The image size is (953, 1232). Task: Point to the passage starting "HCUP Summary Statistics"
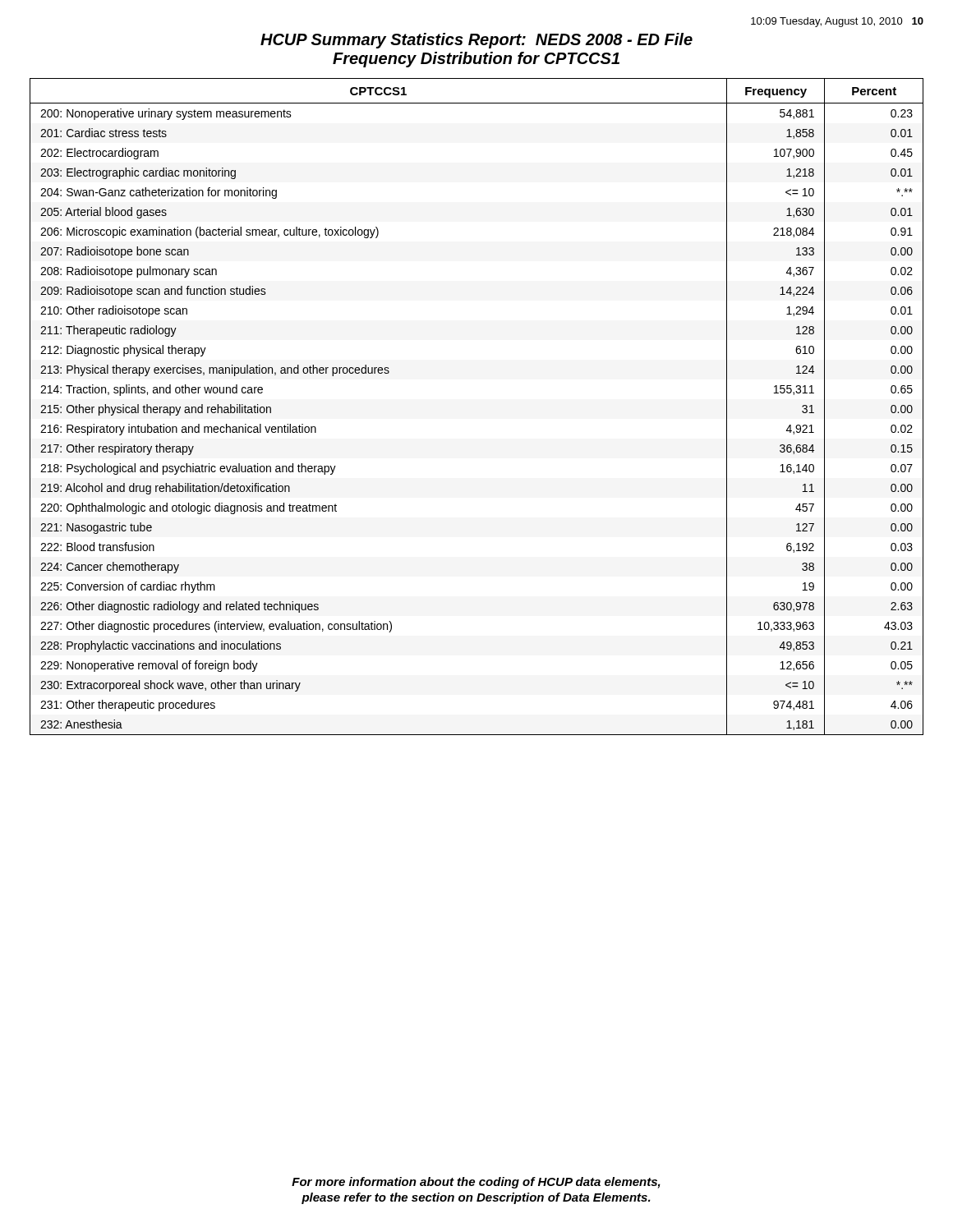[476, 49]
